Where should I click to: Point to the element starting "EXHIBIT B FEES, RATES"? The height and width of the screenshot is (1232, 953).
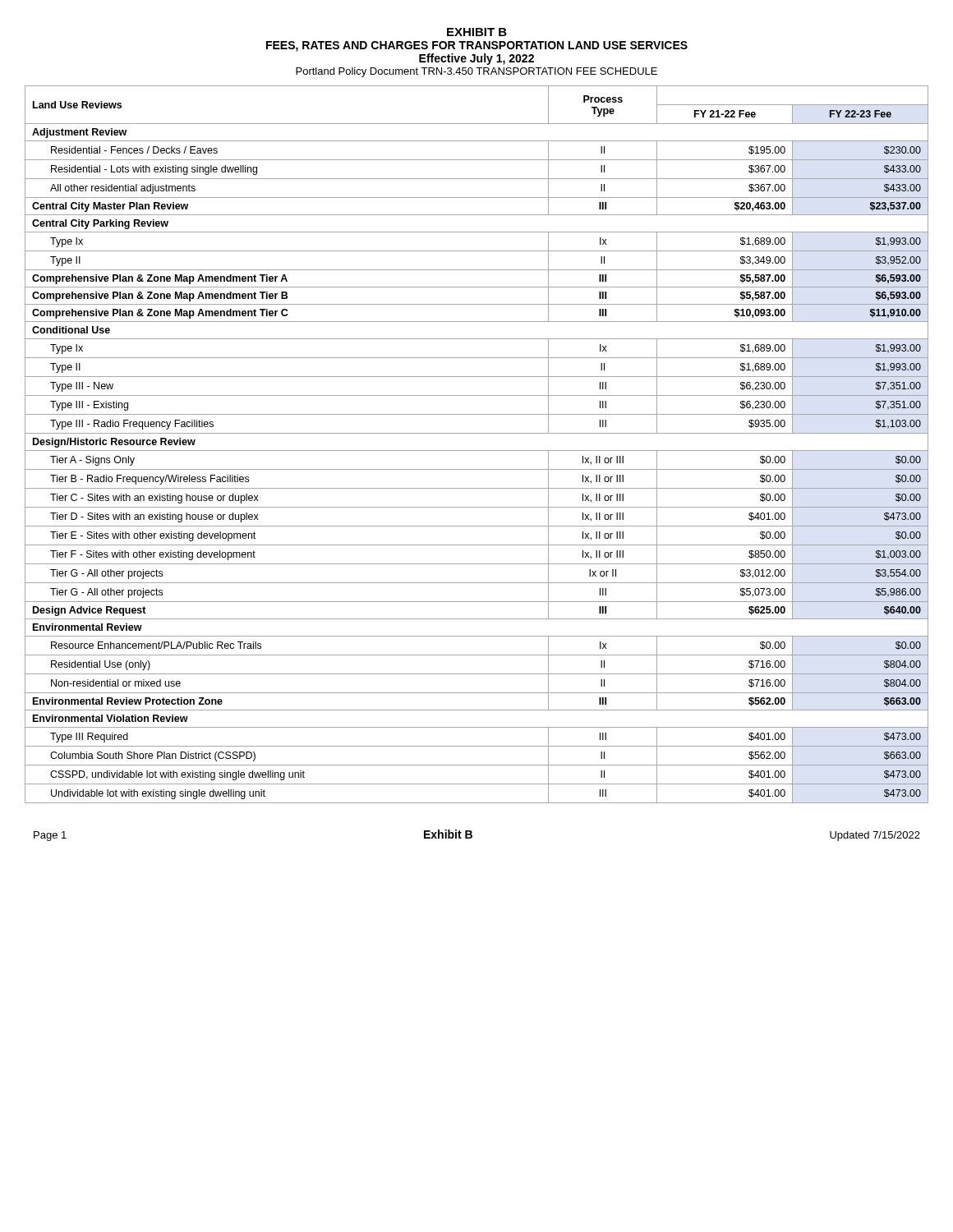pyautogui.click(x=476, y=51)
